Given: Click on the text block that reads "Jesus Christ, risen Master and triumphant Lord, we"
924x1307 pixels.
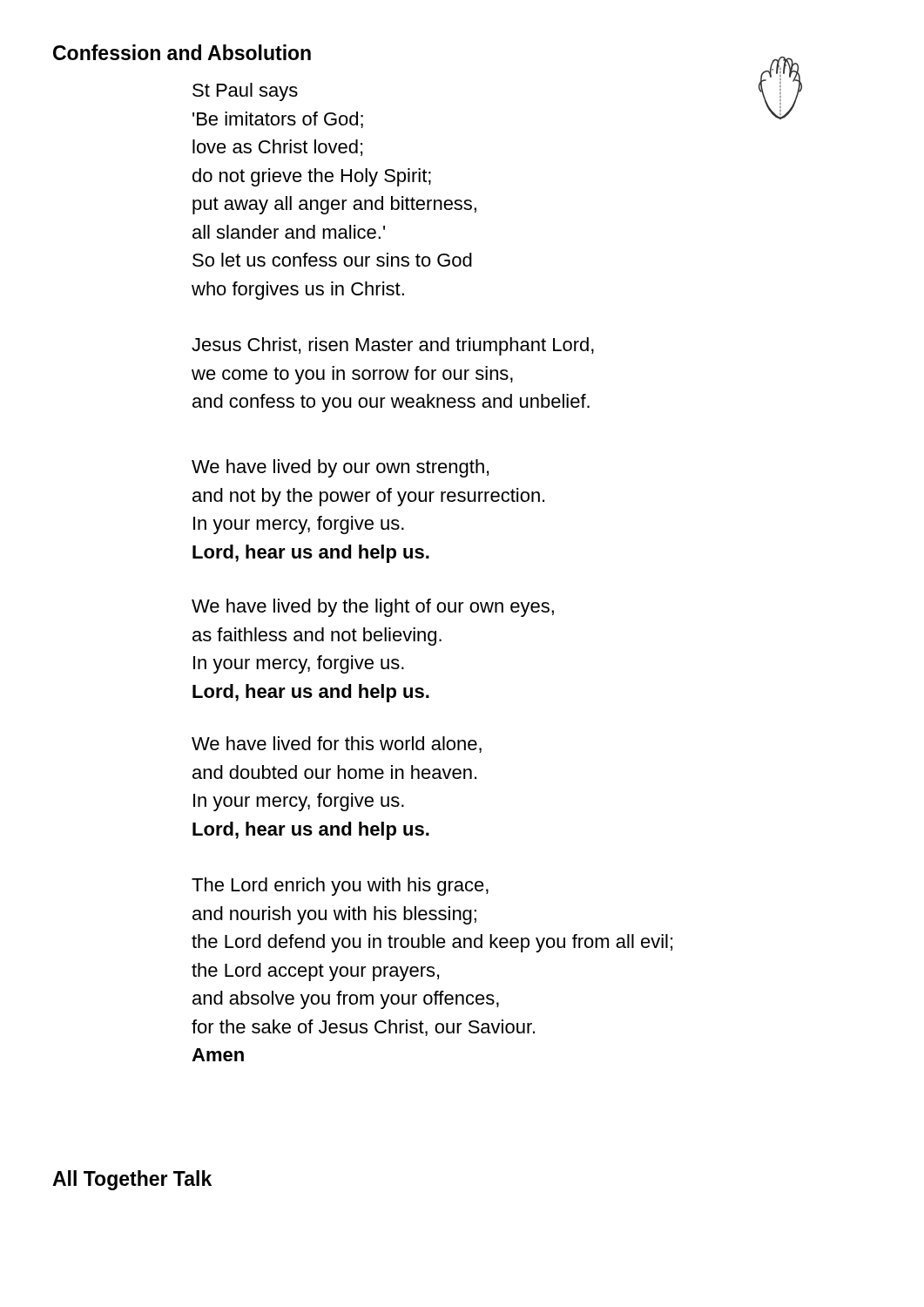Looking at the screenshot, I should pyautogui.click(x=393, y=373).
